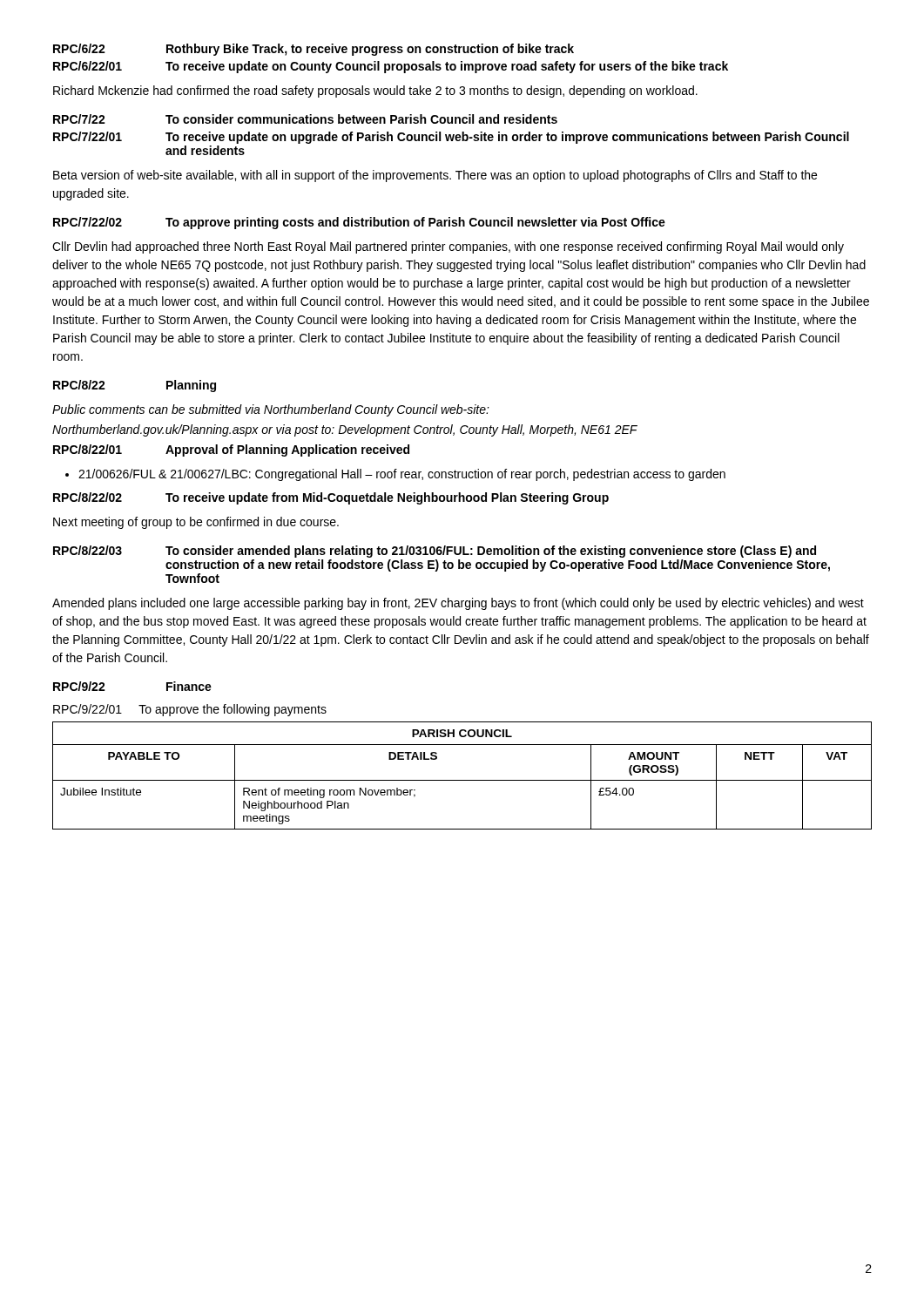Locate the table
The height and width of the screenshot is (1307, 924).
pyautogui.click(x=462, y=776)
